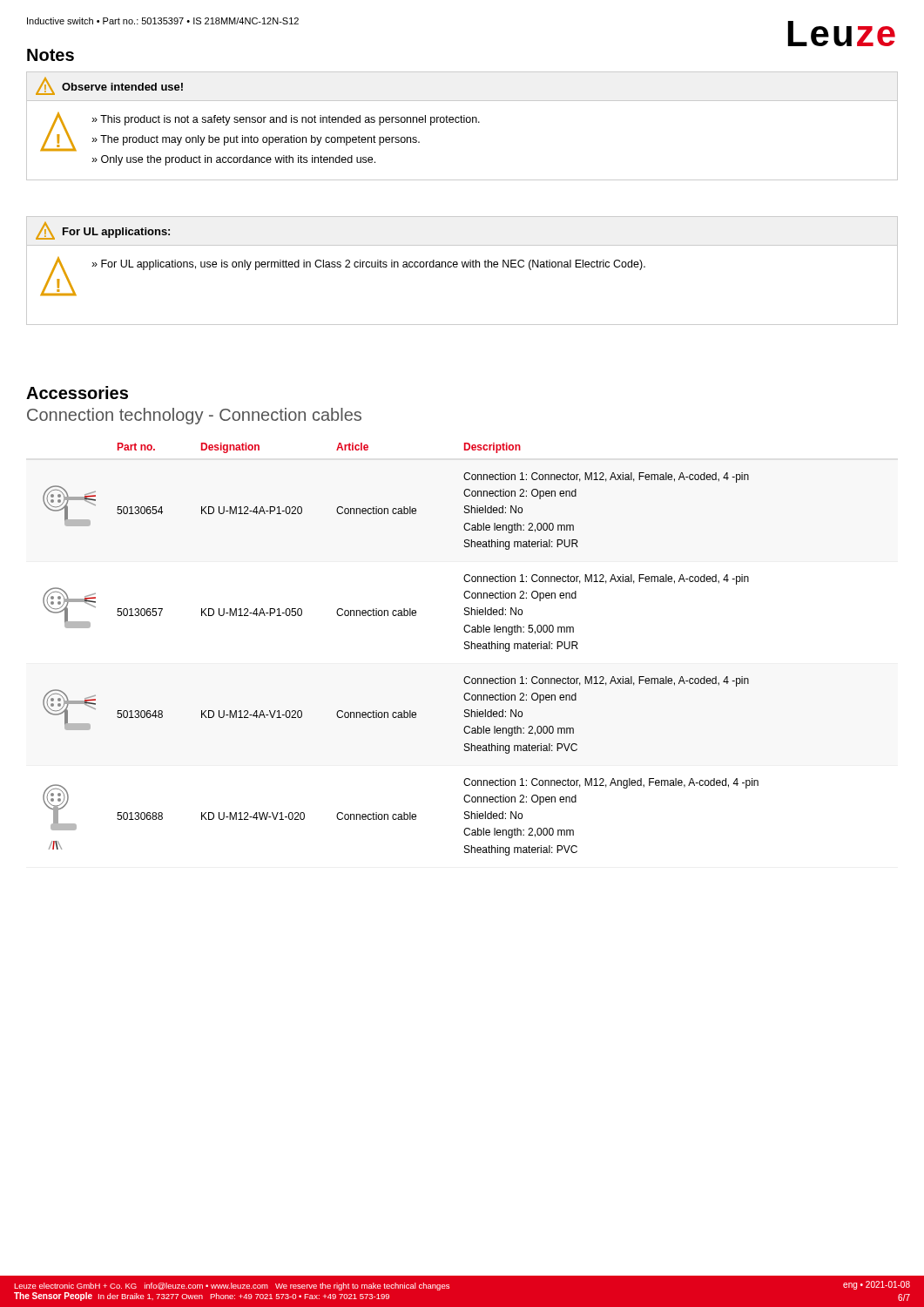Click on the section header with the text "! Observe intended use! ! »"
Image resolution: width=924 pixels, height=1307 pixels.
pos(462,126)
